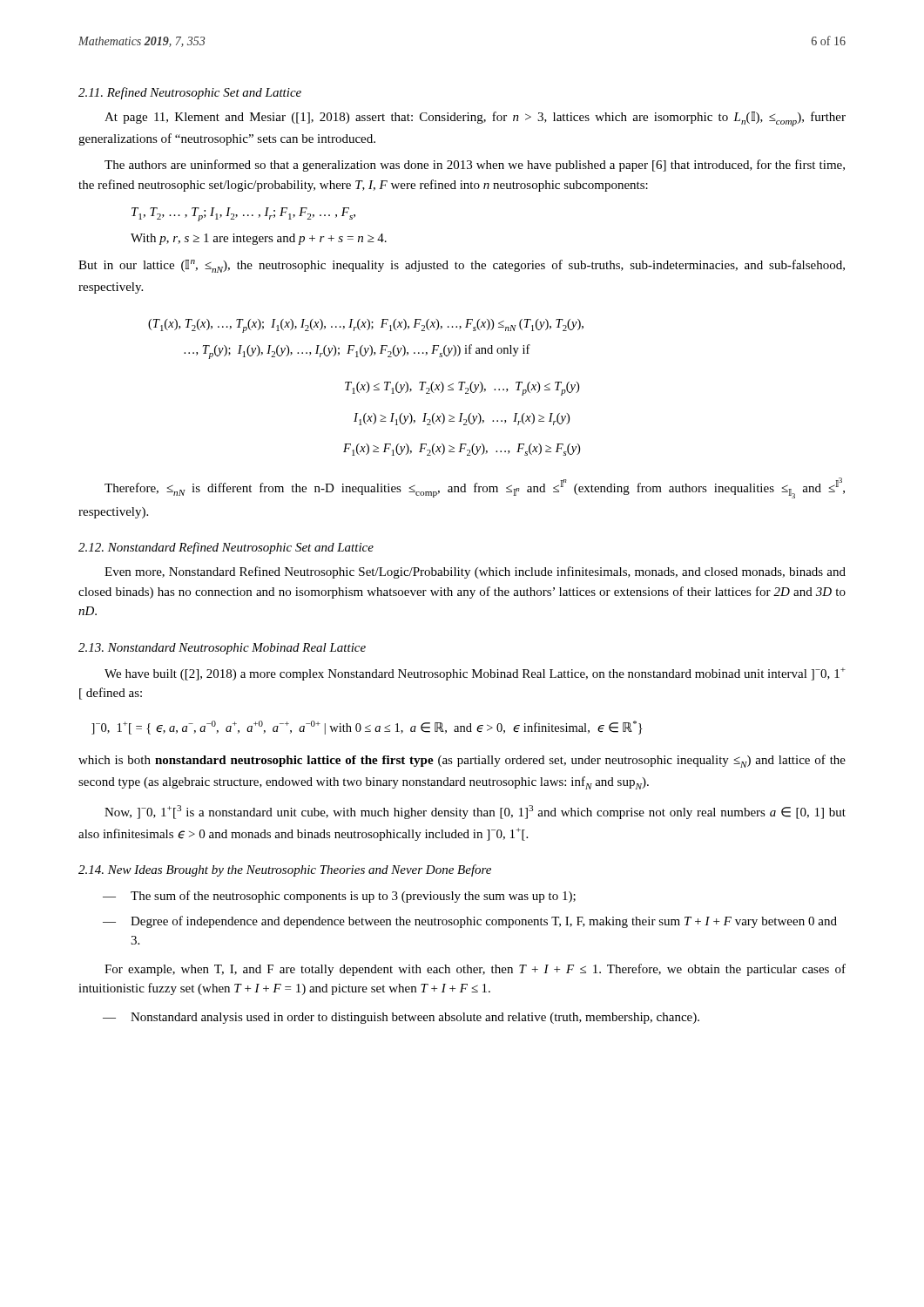Image resolution: width=924 pixels, height=1307 pixels.
Task: Select the text block starting "Now, ]−0, 1+[3 is a nonstandard unit"
Action: click(x=462, y=821)
